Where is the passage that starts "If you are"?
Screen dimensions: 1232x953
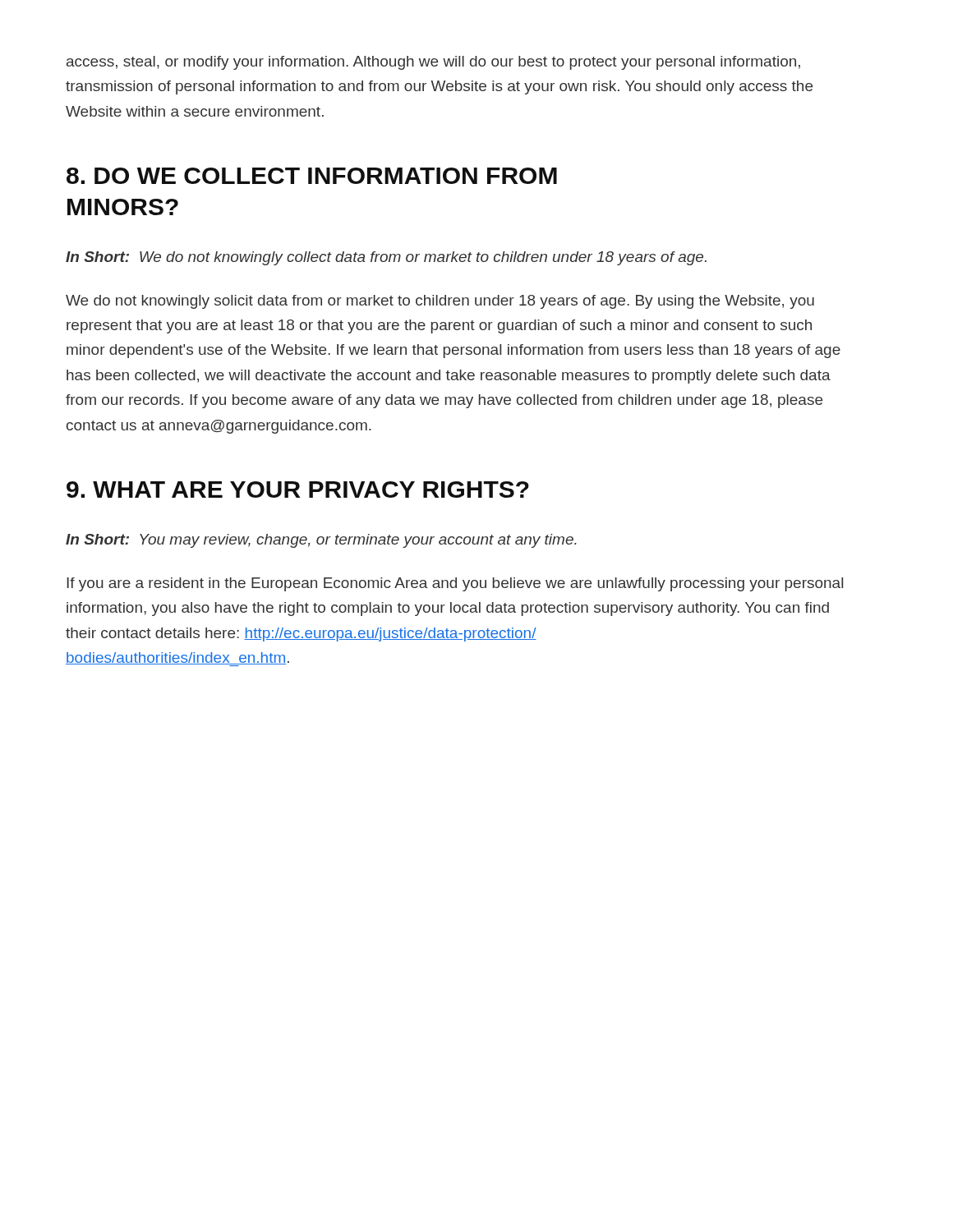tap(455, 620)
